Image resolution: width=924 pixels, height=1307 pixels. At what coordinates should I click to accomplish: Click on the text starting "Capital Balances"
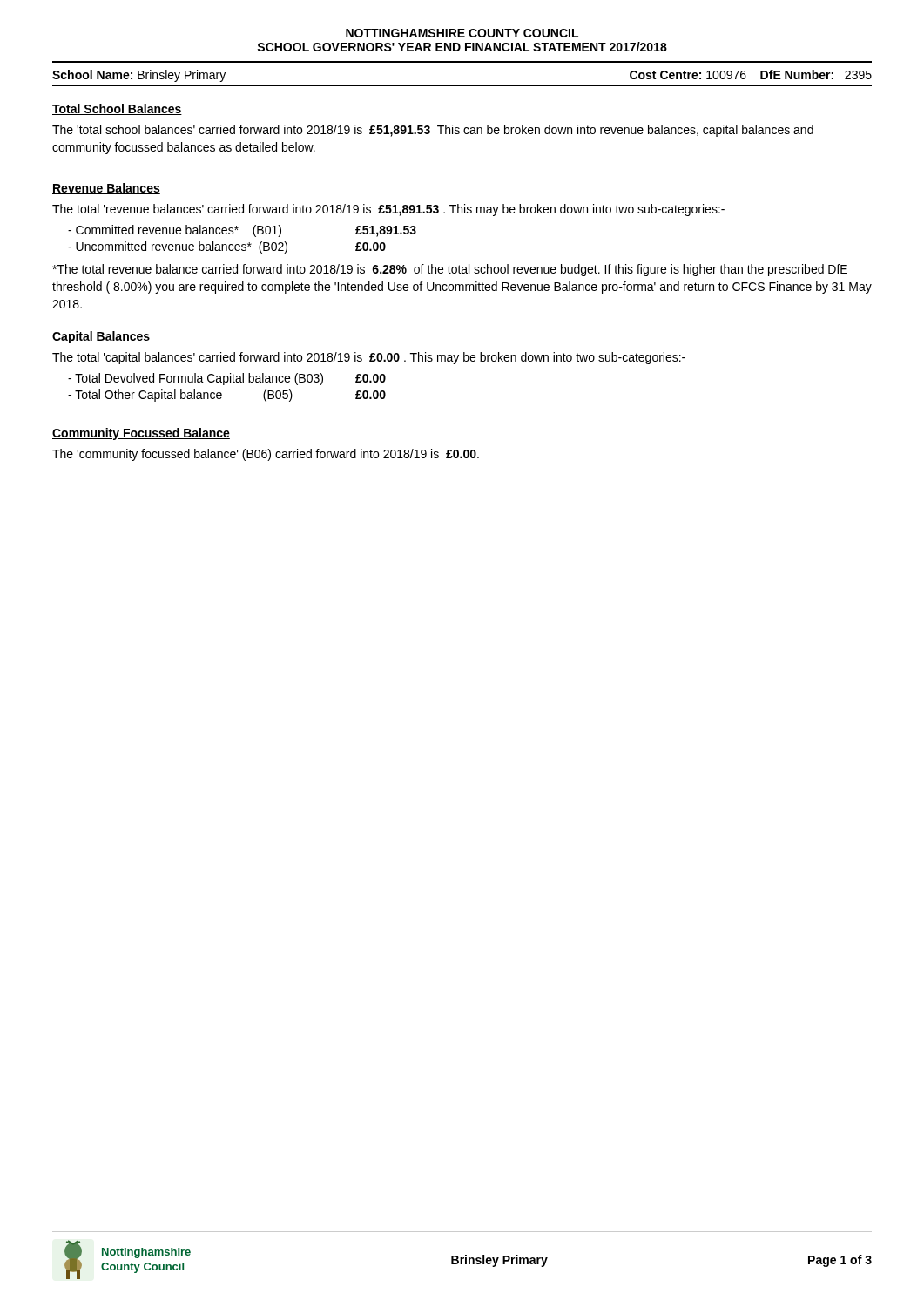[x=101, y=336]
